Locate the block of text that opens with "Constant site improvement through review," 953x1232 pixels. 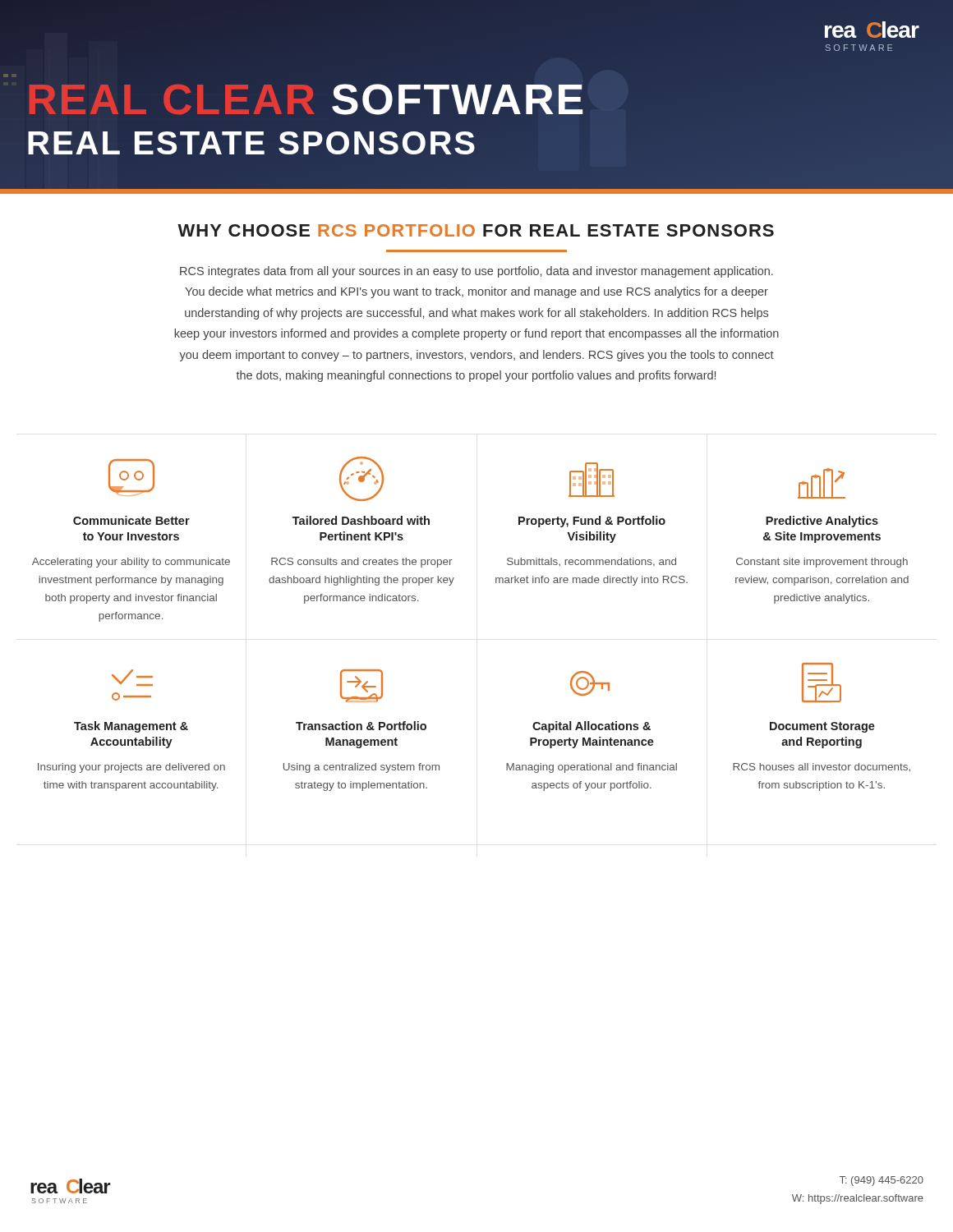pyautogui.click(x=822, y=579)
